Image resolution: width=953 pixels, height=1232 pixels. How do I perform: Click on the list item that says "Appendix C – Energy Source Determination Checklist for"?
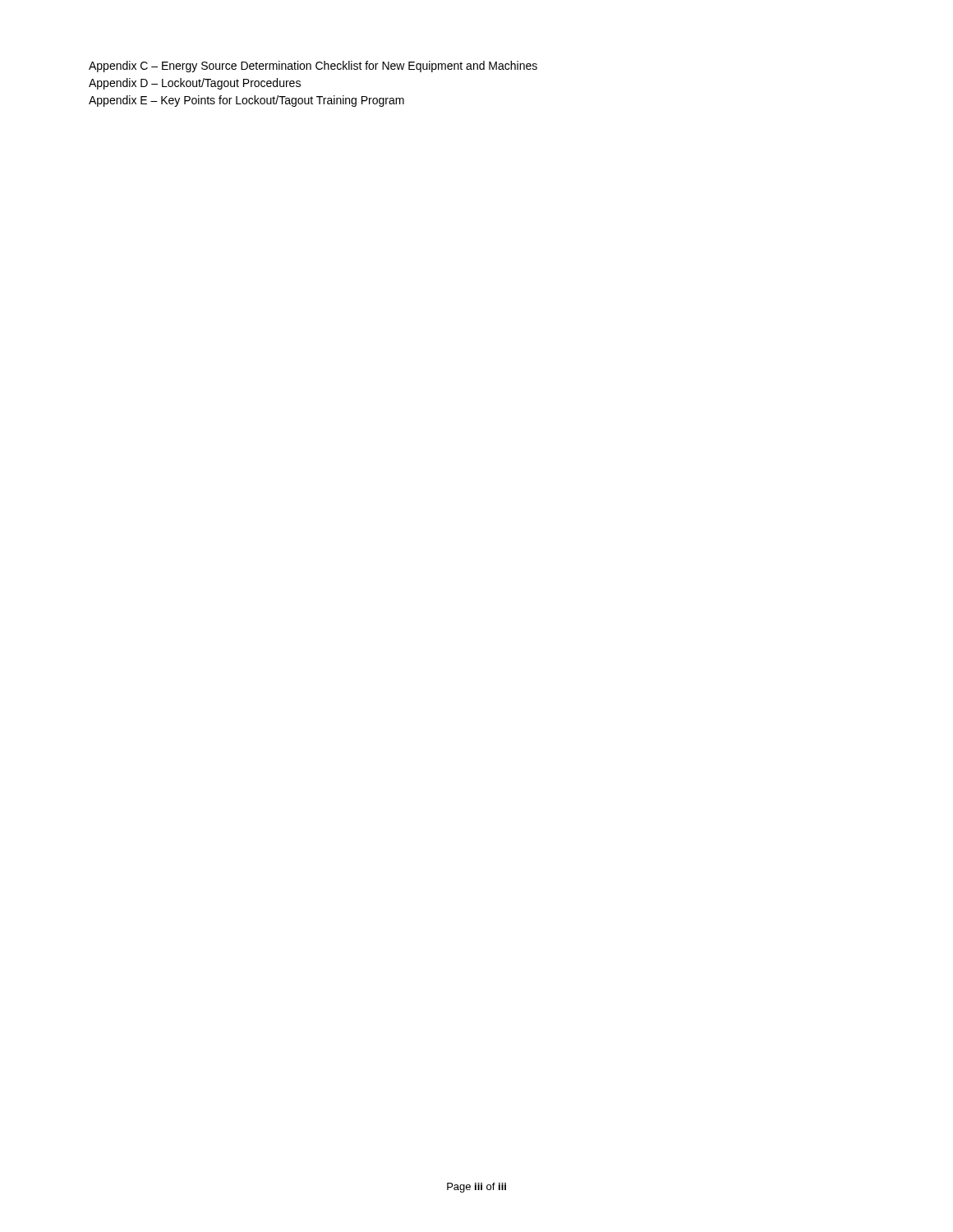[313, 66]
